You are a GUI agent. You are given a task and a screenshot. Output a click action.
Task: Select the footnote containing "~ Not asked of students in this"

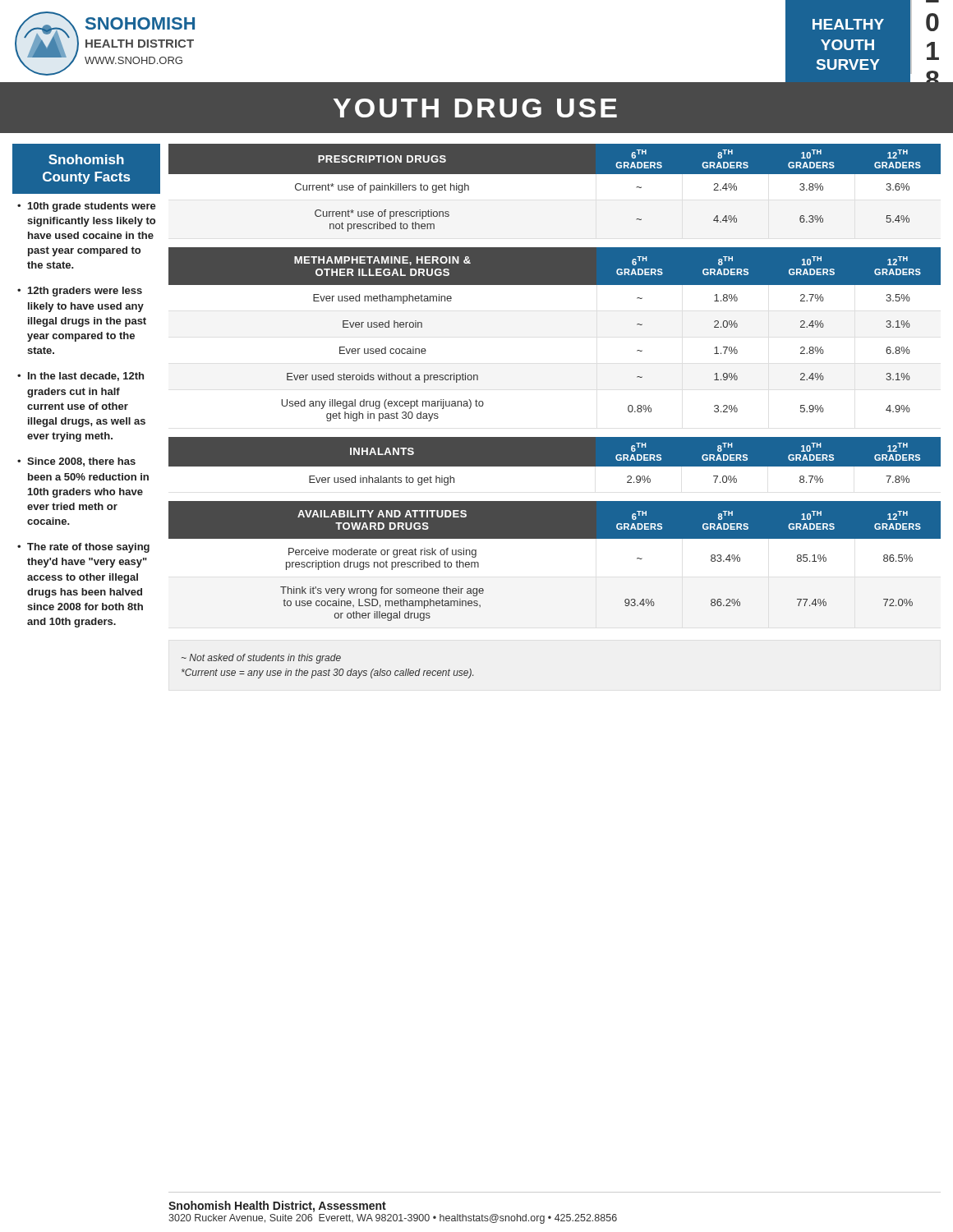click(328, 666)
